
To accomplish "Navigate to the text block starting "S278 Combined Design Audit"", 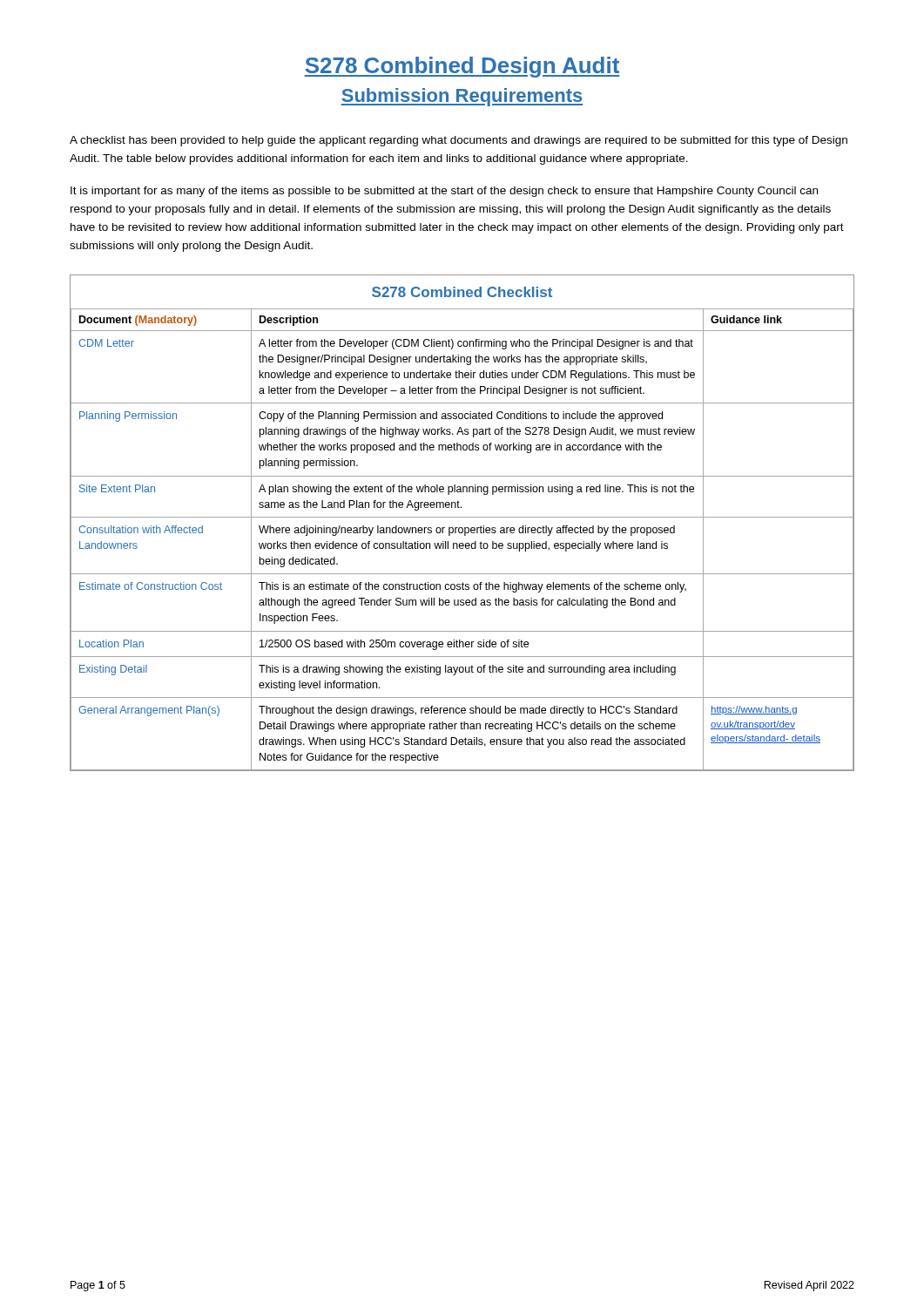I will pyautogui.click(x=462, y=65).
